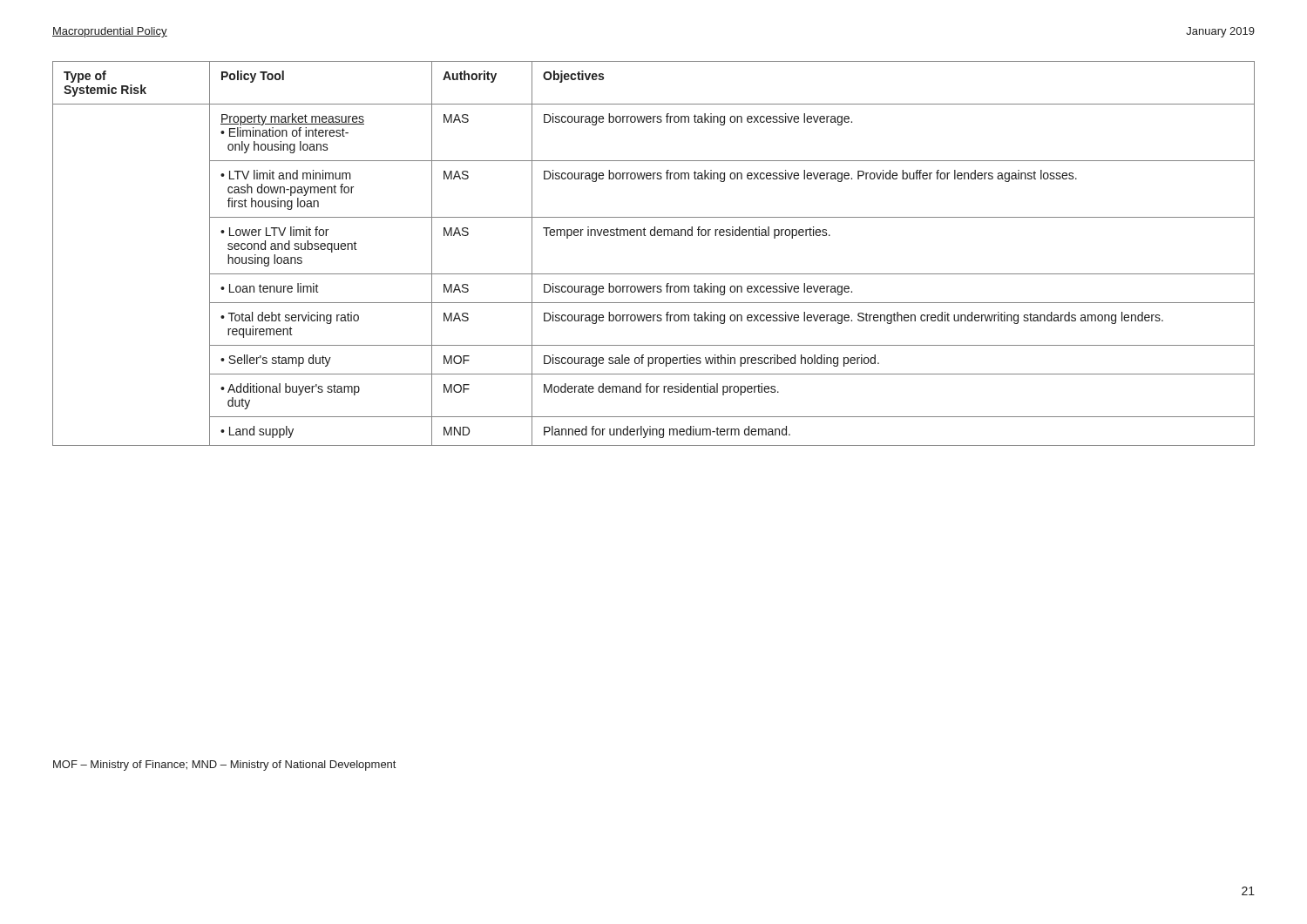
Task: Select the table that reads "Discourage sale of properties within"
Action: pyautogui.click(x=654, y=253)
